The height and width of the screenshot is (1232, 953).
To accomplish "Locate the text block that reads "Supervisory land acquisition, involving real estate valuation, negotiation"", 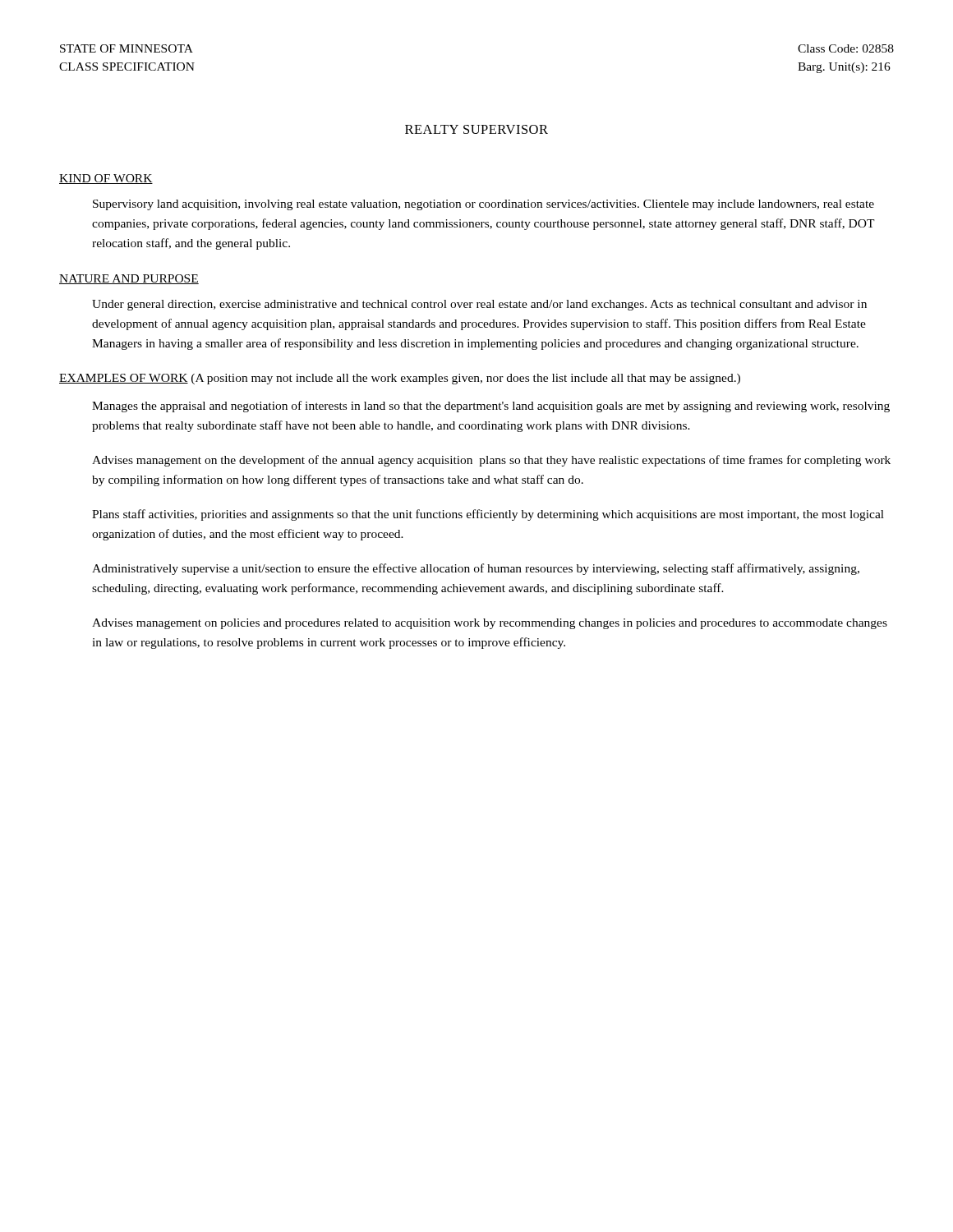I will click(483, 223).
